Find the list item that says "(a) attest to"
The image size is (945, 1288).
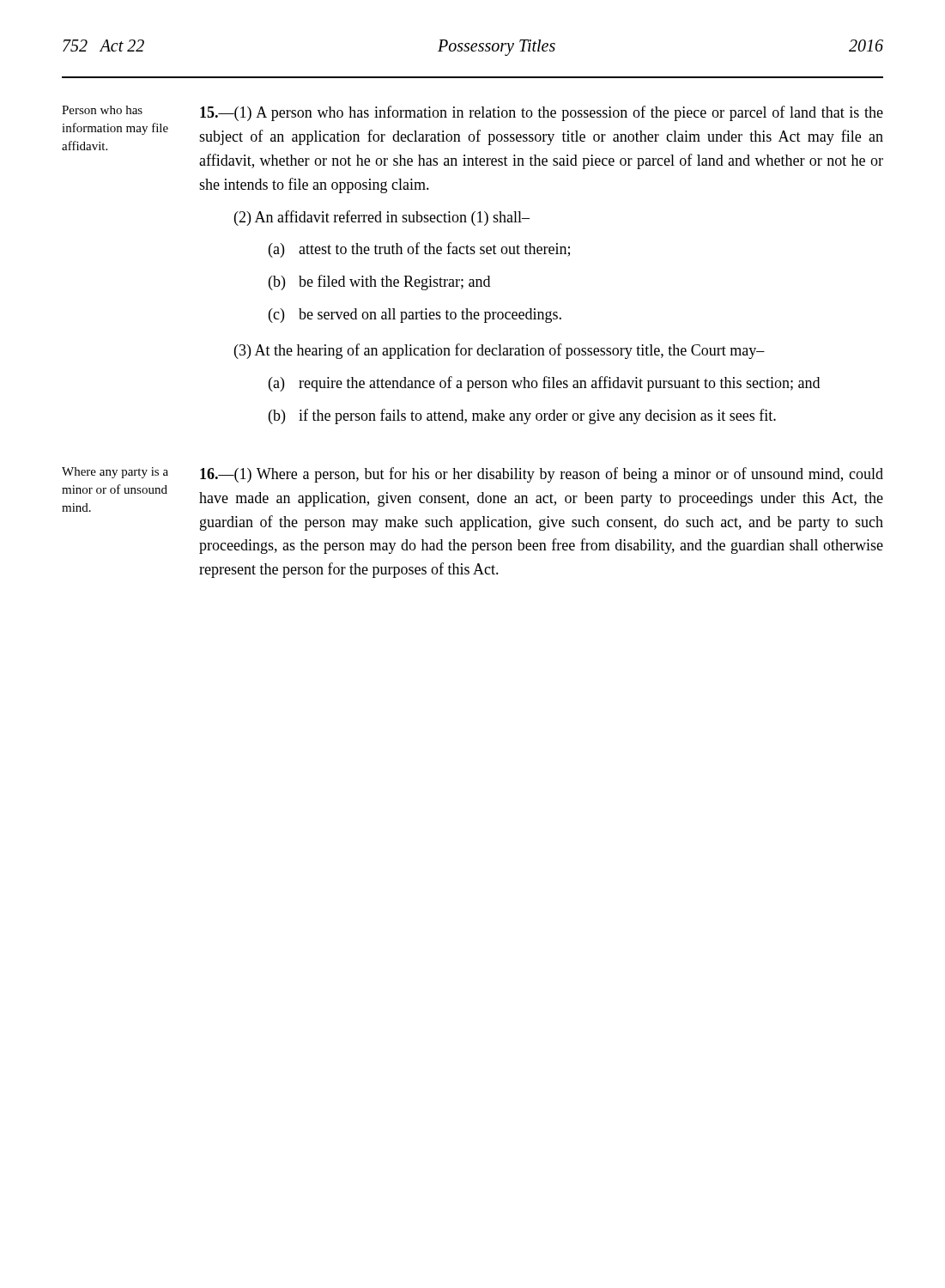point(576,250)
